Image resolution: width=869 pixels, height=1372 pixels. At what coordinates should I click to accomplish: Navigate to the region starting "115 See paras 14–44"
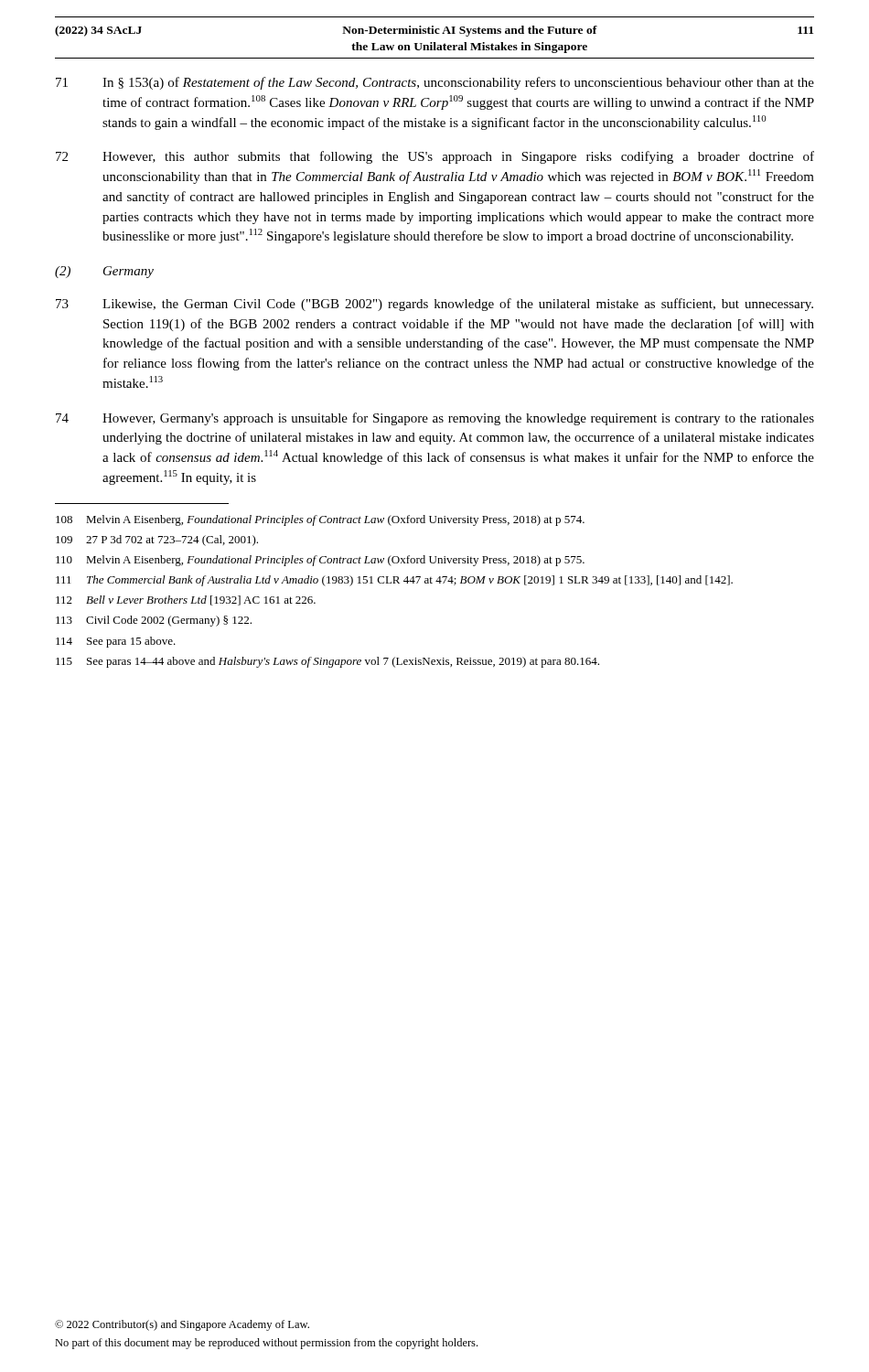click(434, 661)
